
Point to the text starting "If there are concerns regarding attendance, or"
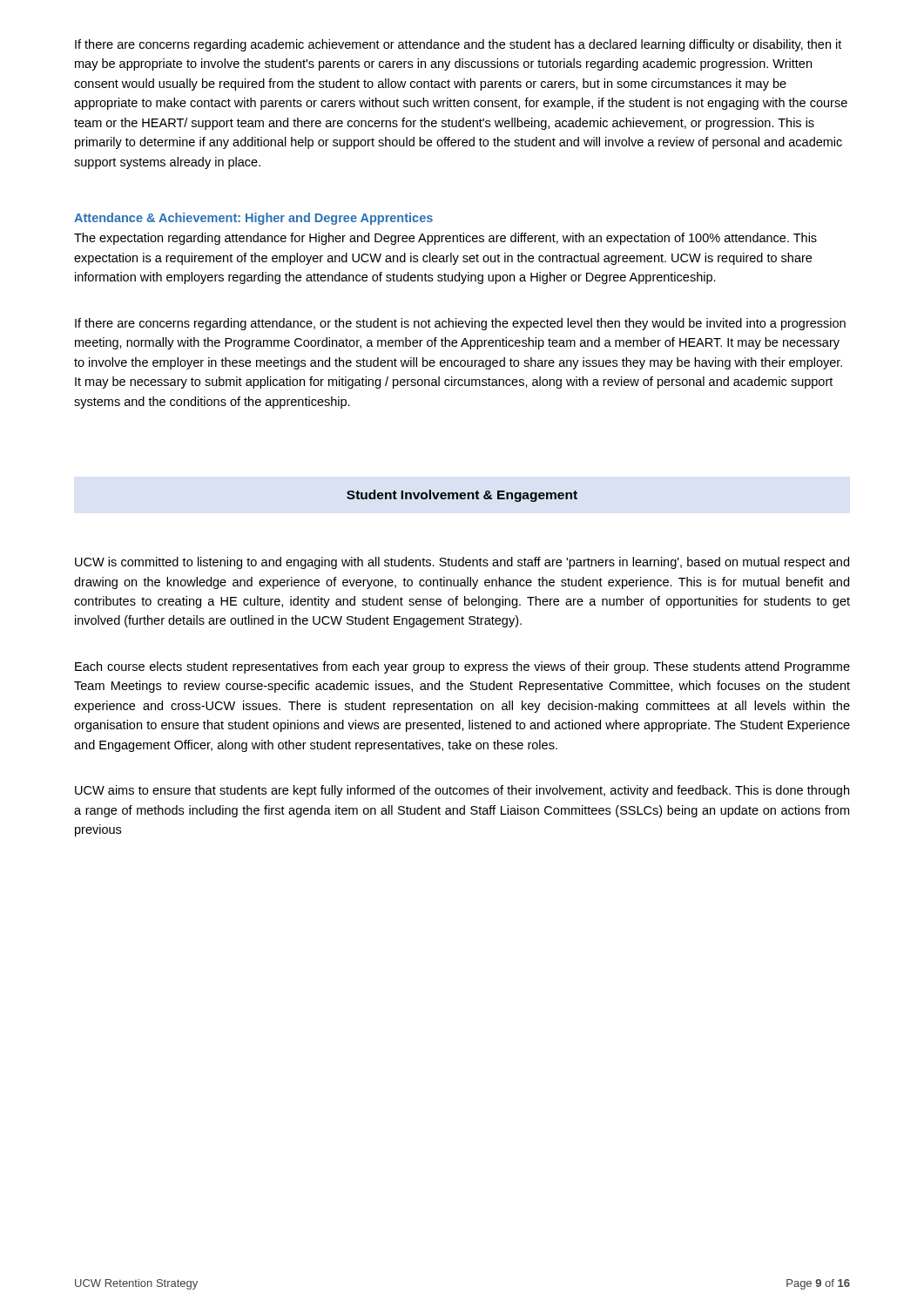click(460, 362)
